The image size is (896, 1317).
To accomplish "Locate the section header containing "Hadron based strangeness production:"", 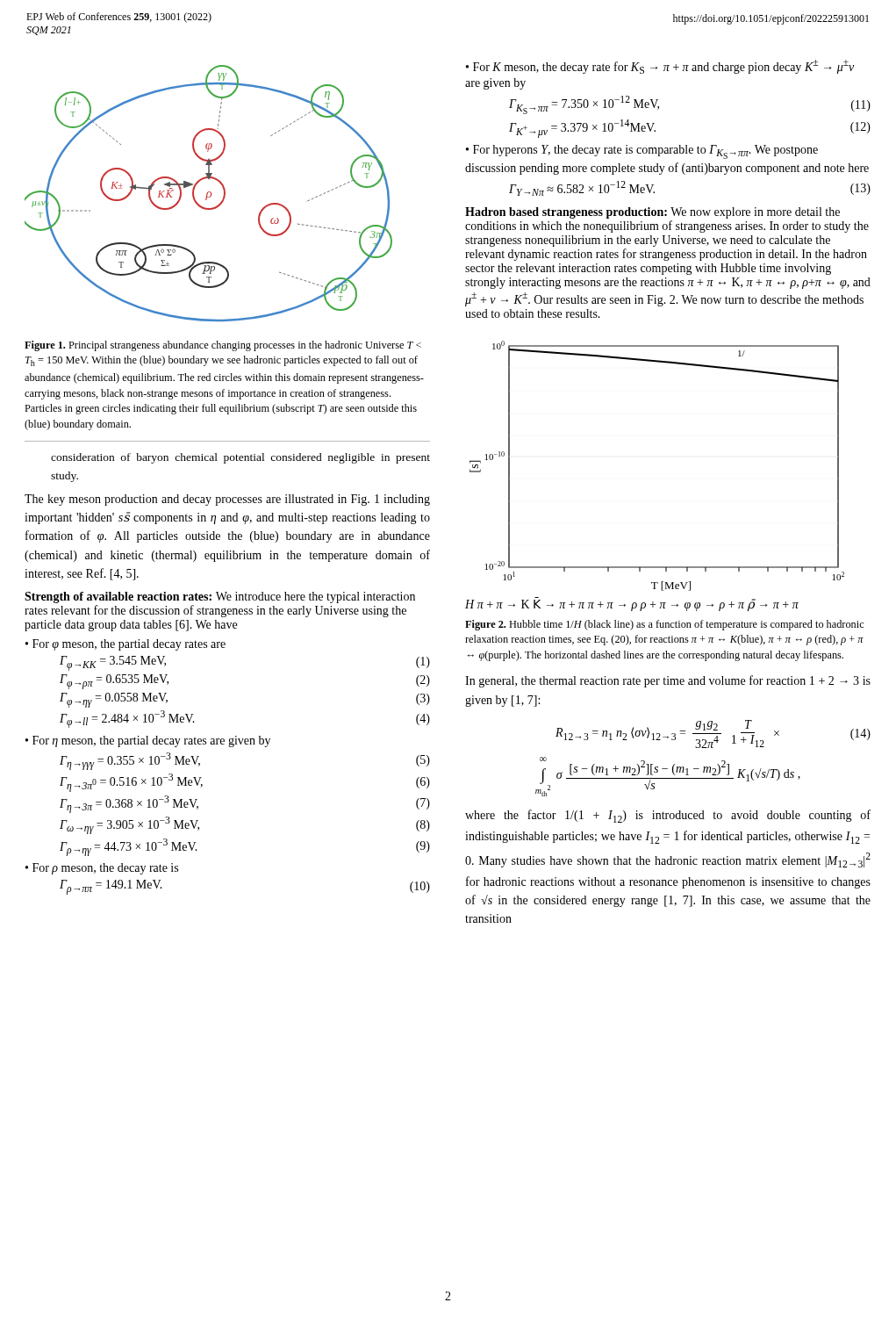I will (668, 263).
